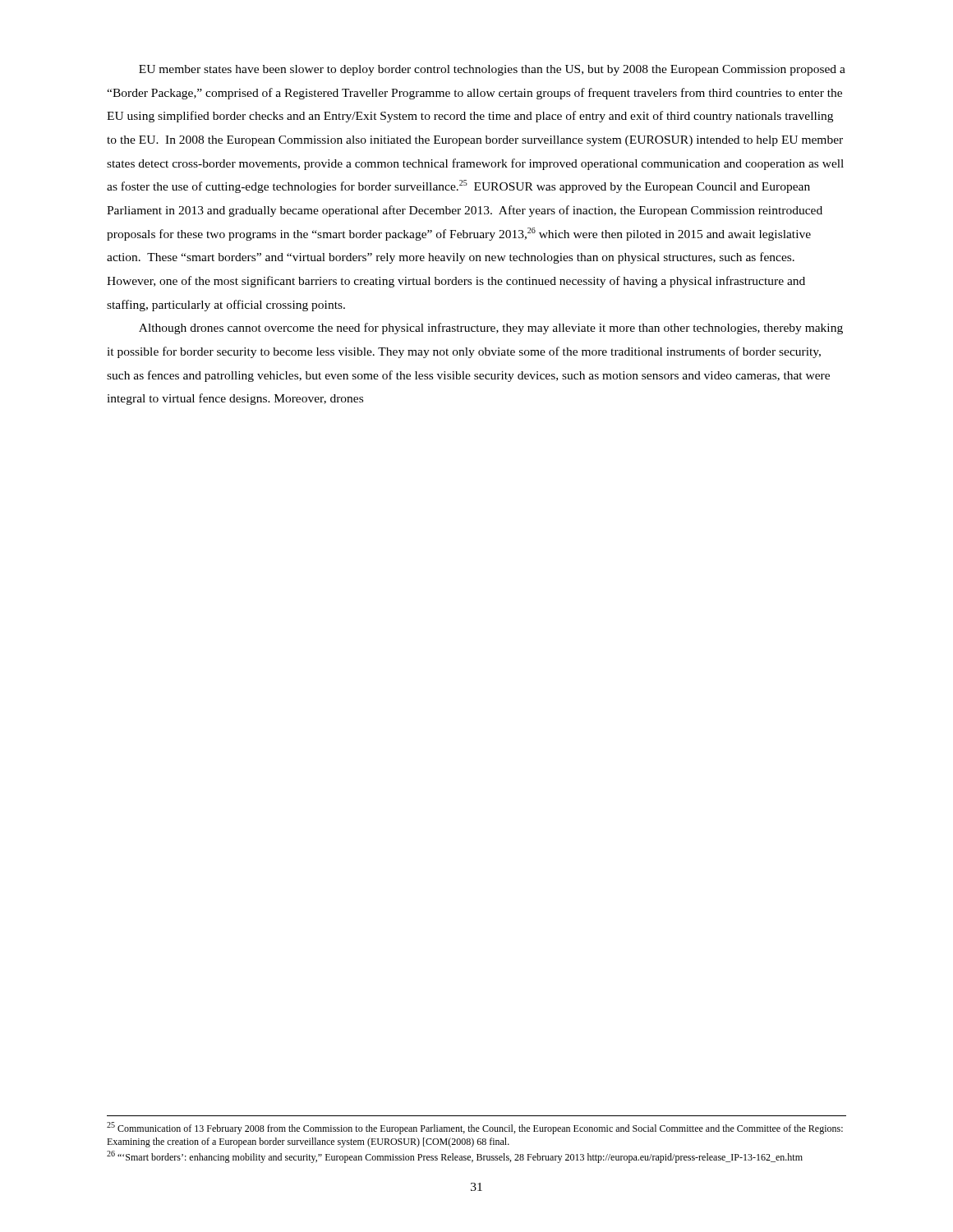Viewport: 953px width, 1232px height.
Task: Find the text block that reads "EU member states have been slower to deploy"
Action: pos(476,187)
